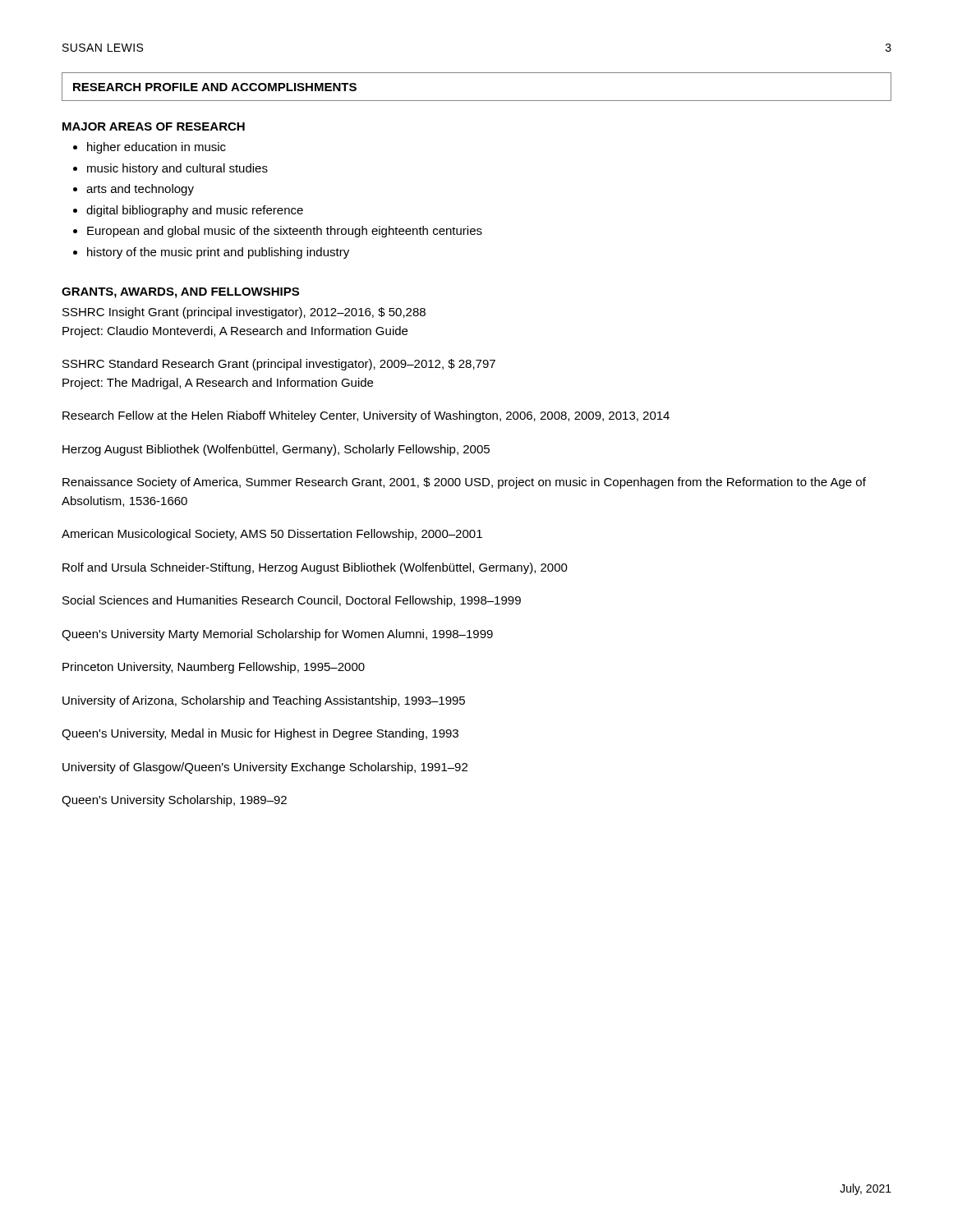Find the text block that reads "Renaissance Society of America, Summer"

[x=464, y=491]
